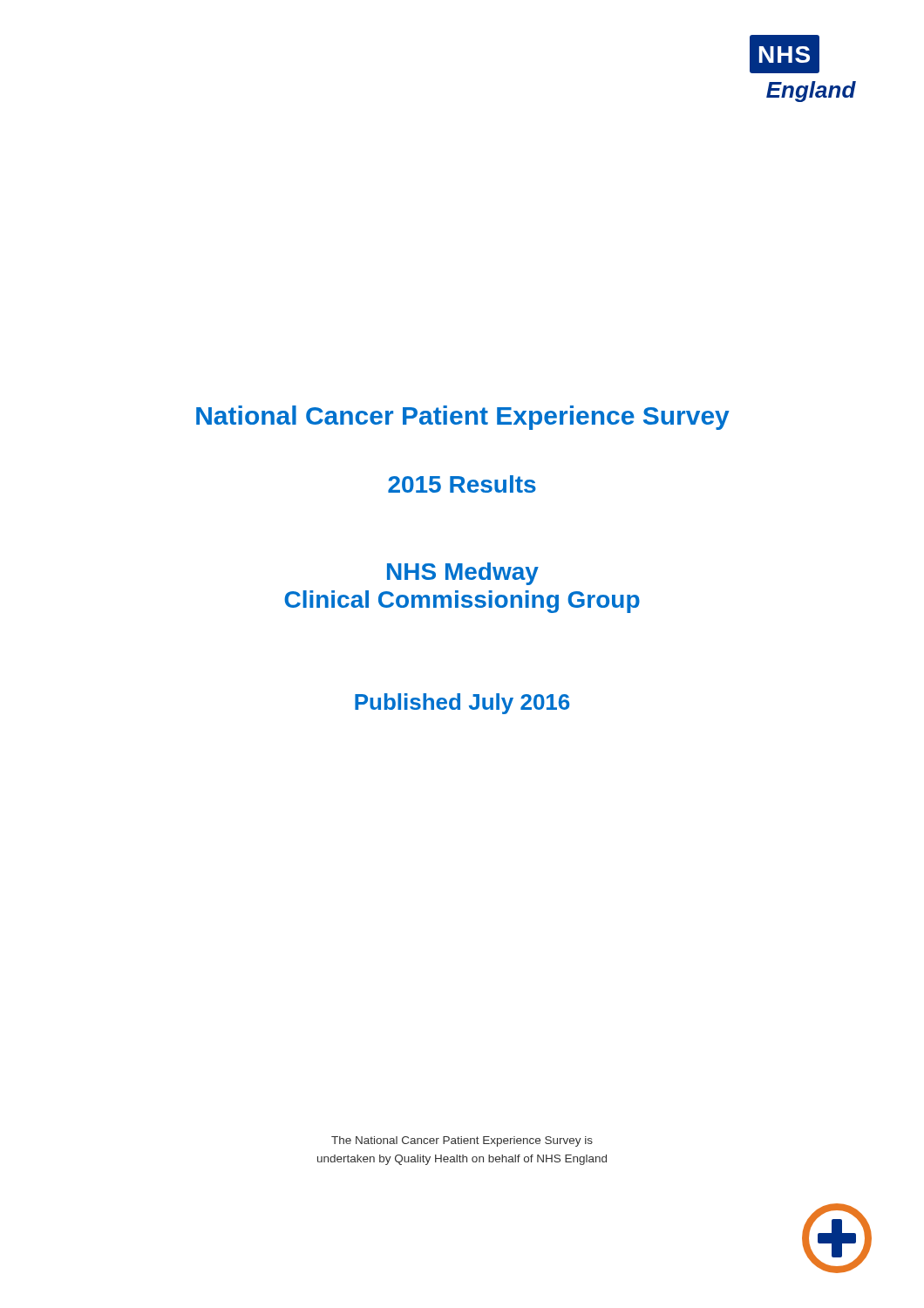924x1308 pixels.
Task: Find the title containing "NHS MedwayClinical Commissioning Group"
Action: (462, 586)
